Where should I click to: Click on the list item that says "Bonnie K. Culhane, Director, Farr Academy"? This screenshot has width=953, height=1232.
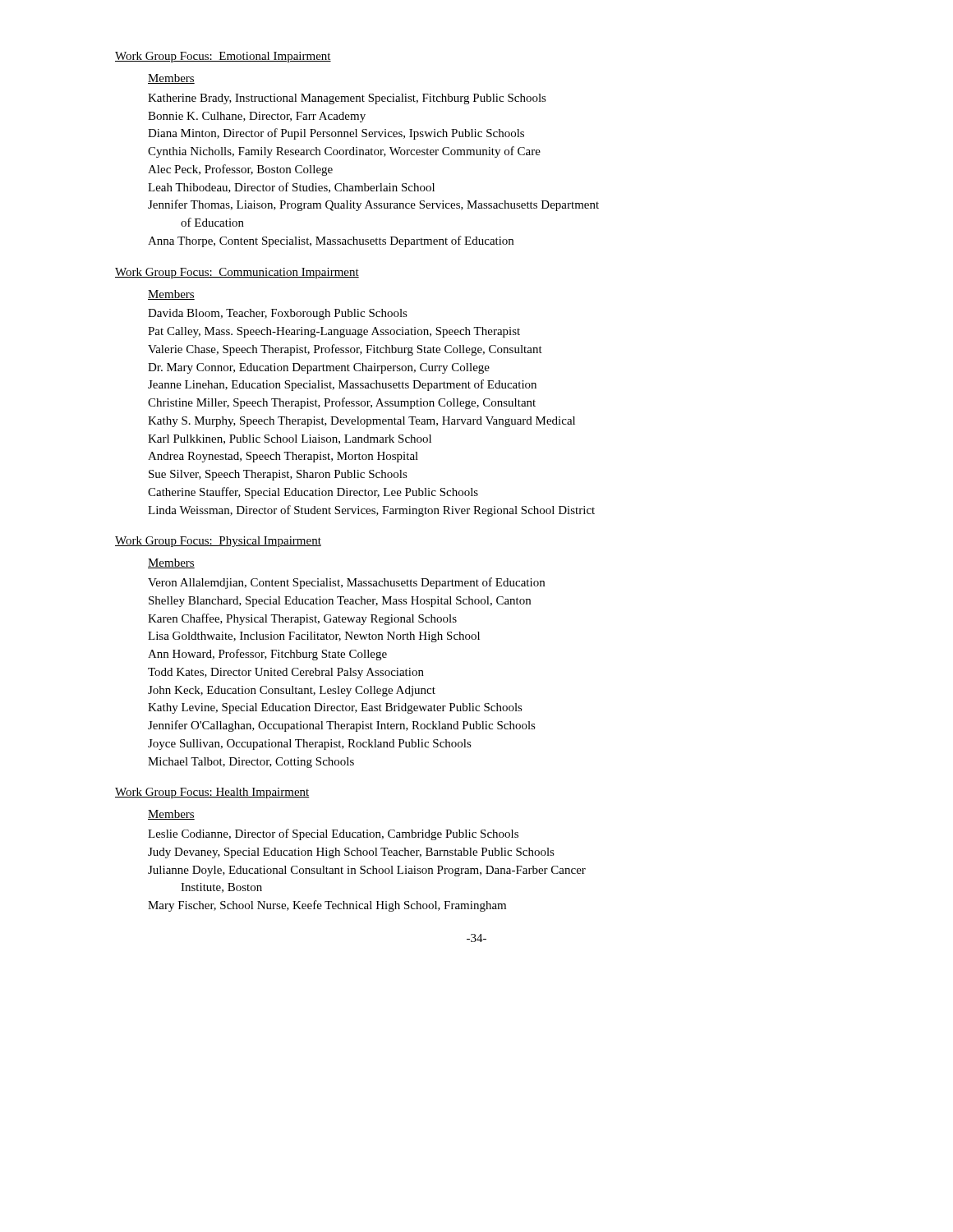click(257, 115)
